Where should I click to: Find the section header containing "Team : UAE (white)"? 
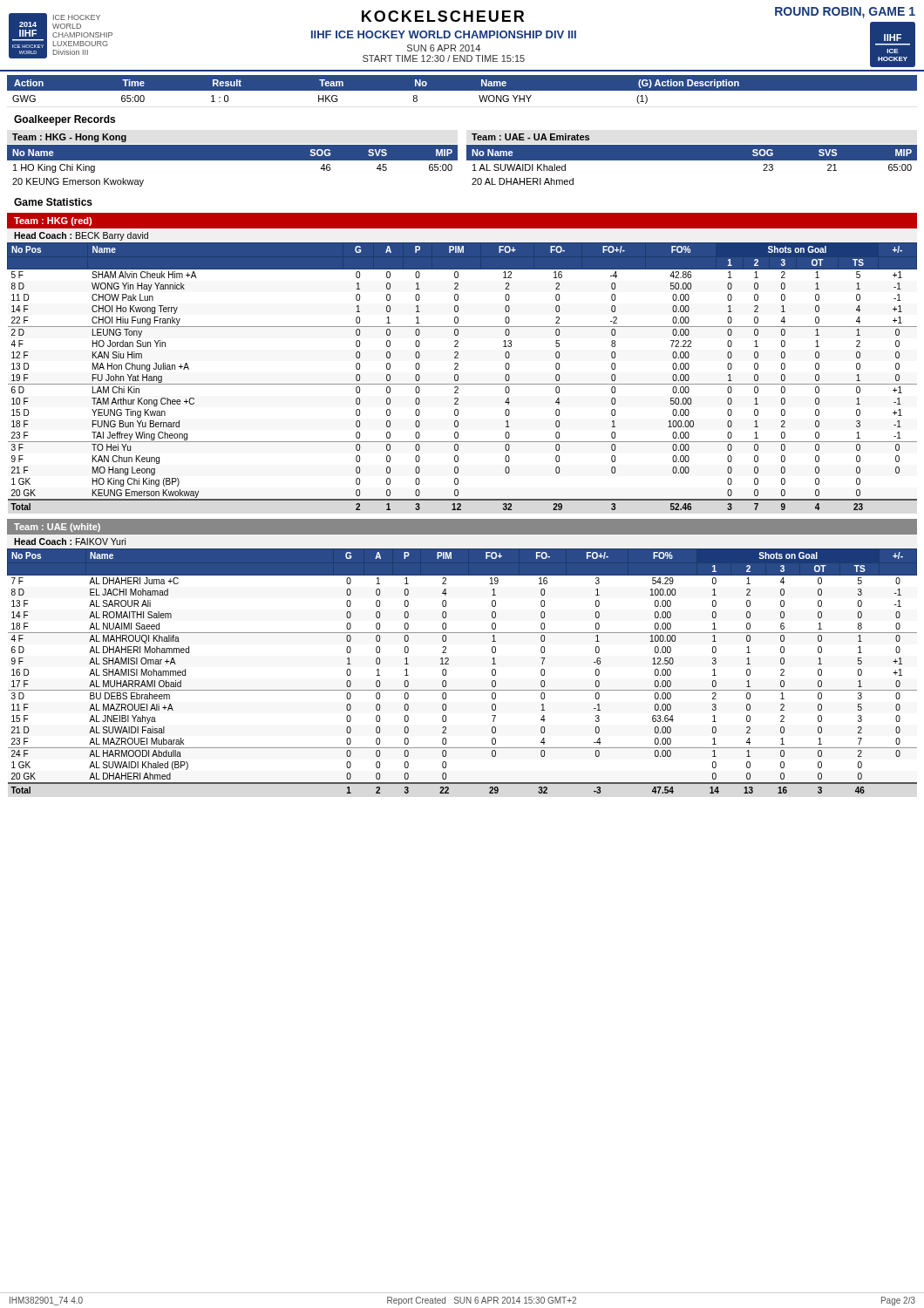[57, 527]
